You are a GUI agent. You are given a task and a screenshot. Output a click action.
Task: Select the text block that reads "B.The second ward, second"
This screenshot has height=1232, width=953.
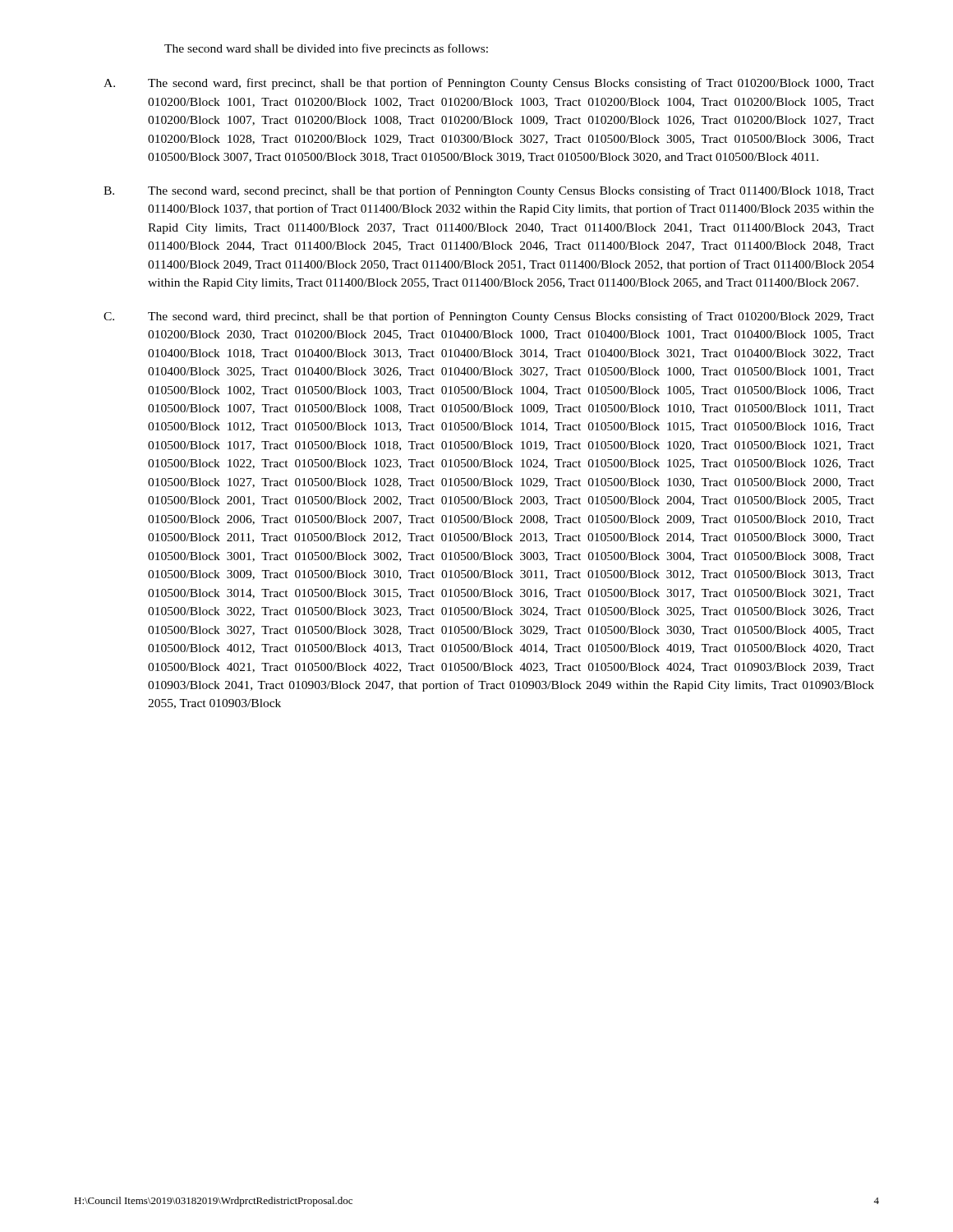point(476,237)
